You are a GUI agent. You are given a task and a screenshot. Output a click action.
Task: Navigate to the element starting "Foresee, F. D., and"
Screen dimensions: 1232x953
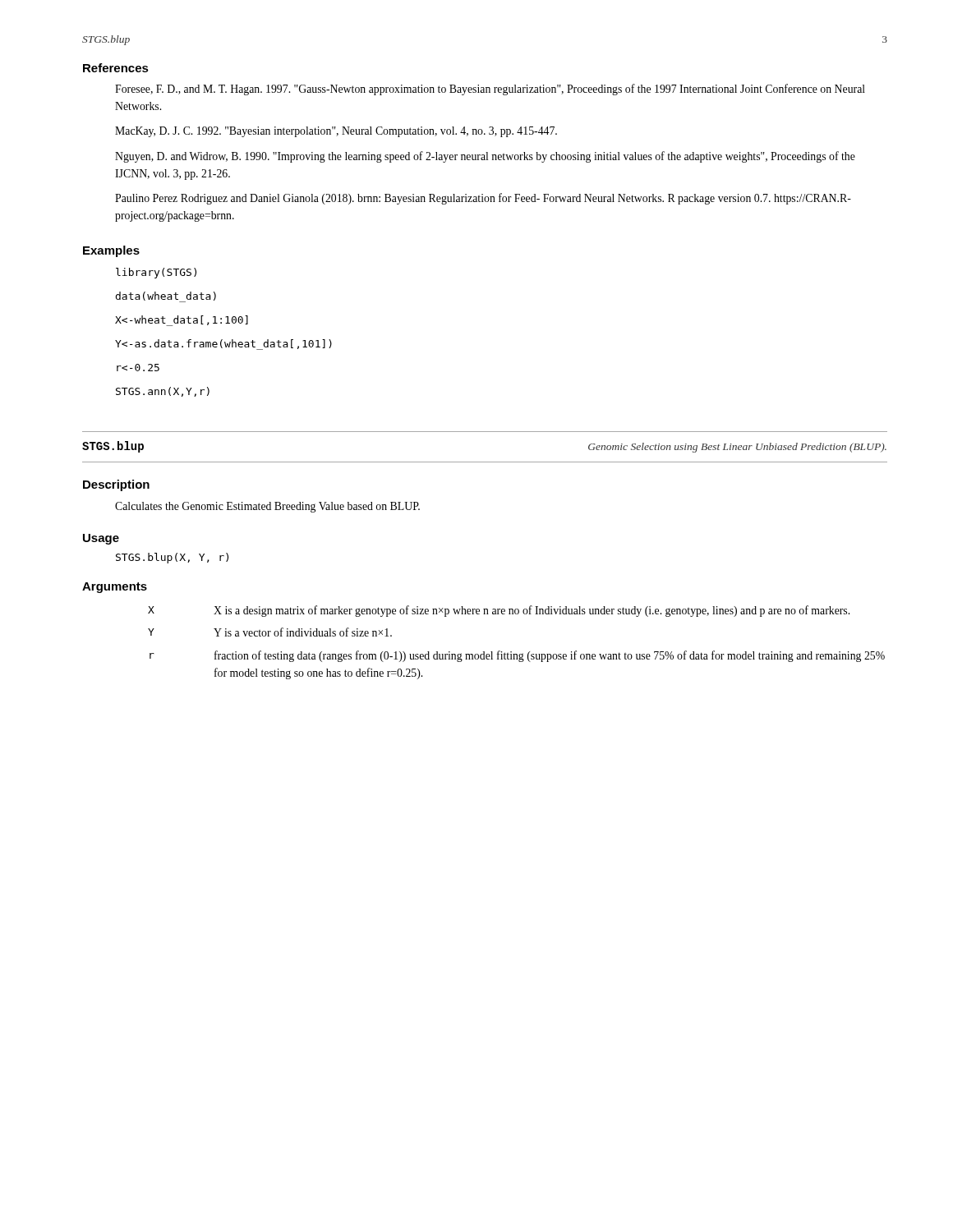(490, 98)
